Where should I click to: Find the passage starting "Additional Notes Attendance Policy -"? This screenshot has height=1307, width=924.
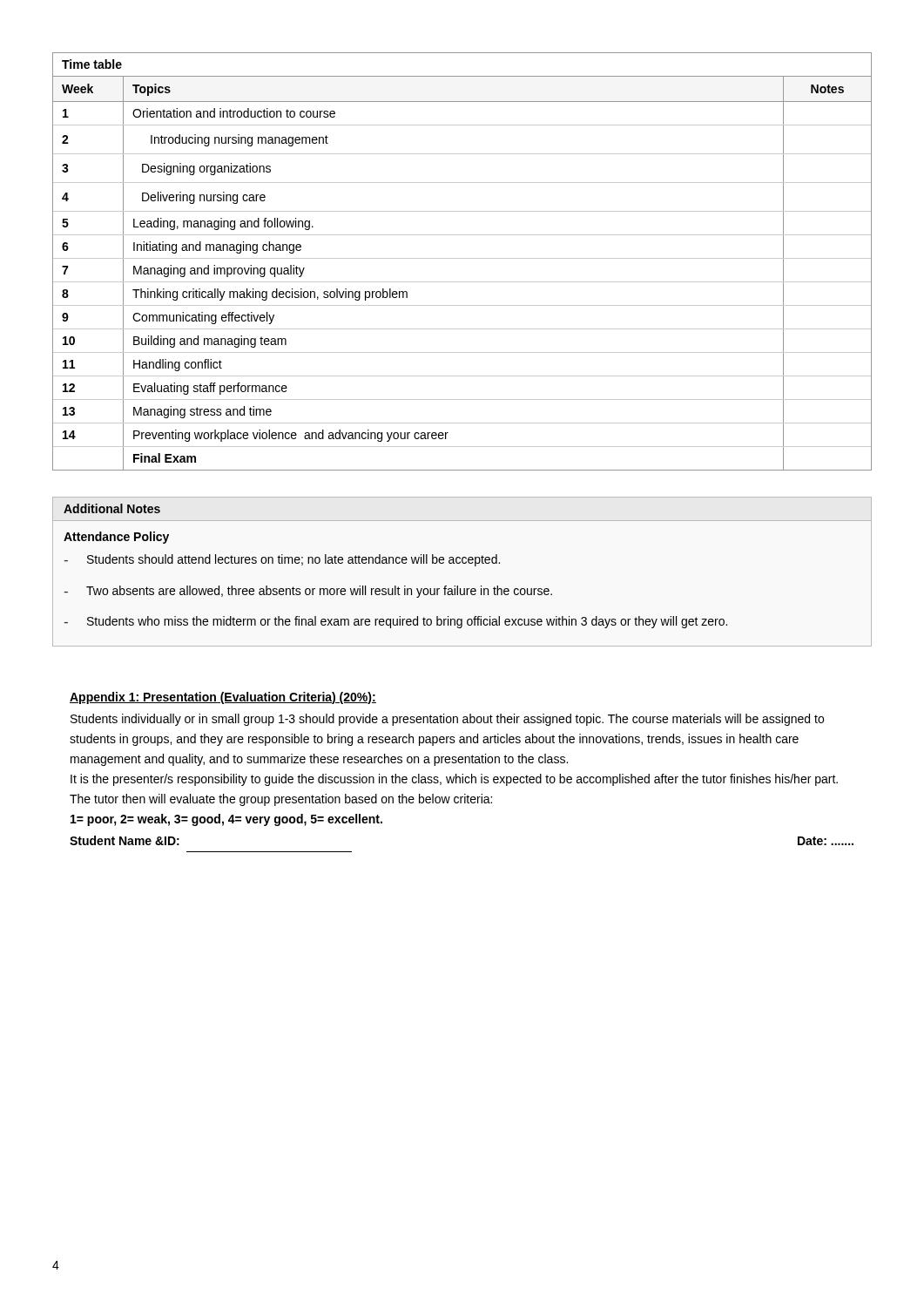point(462,571)
